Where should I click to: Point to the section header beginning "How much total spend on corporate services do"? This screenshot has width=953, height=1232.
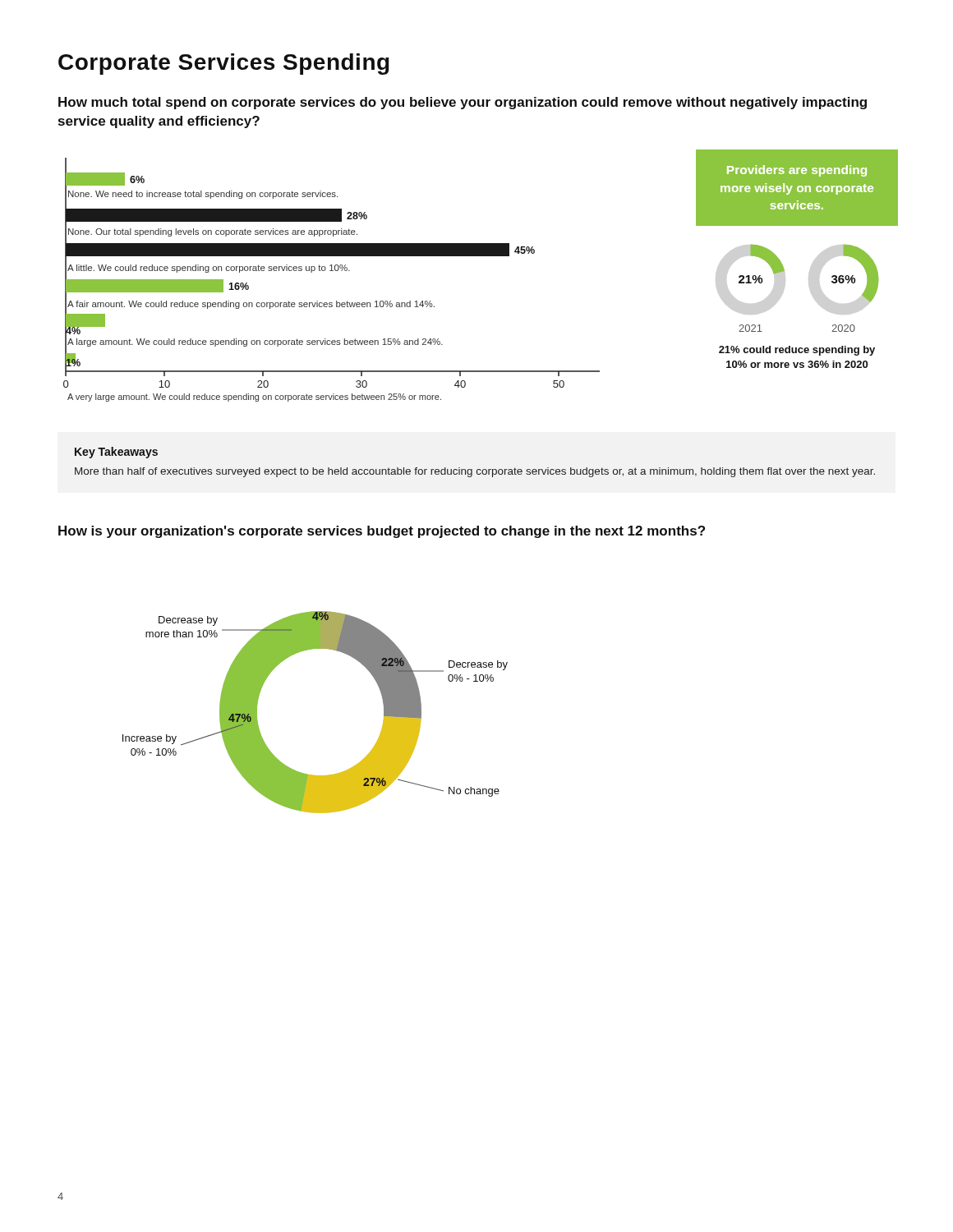(463, 112)
